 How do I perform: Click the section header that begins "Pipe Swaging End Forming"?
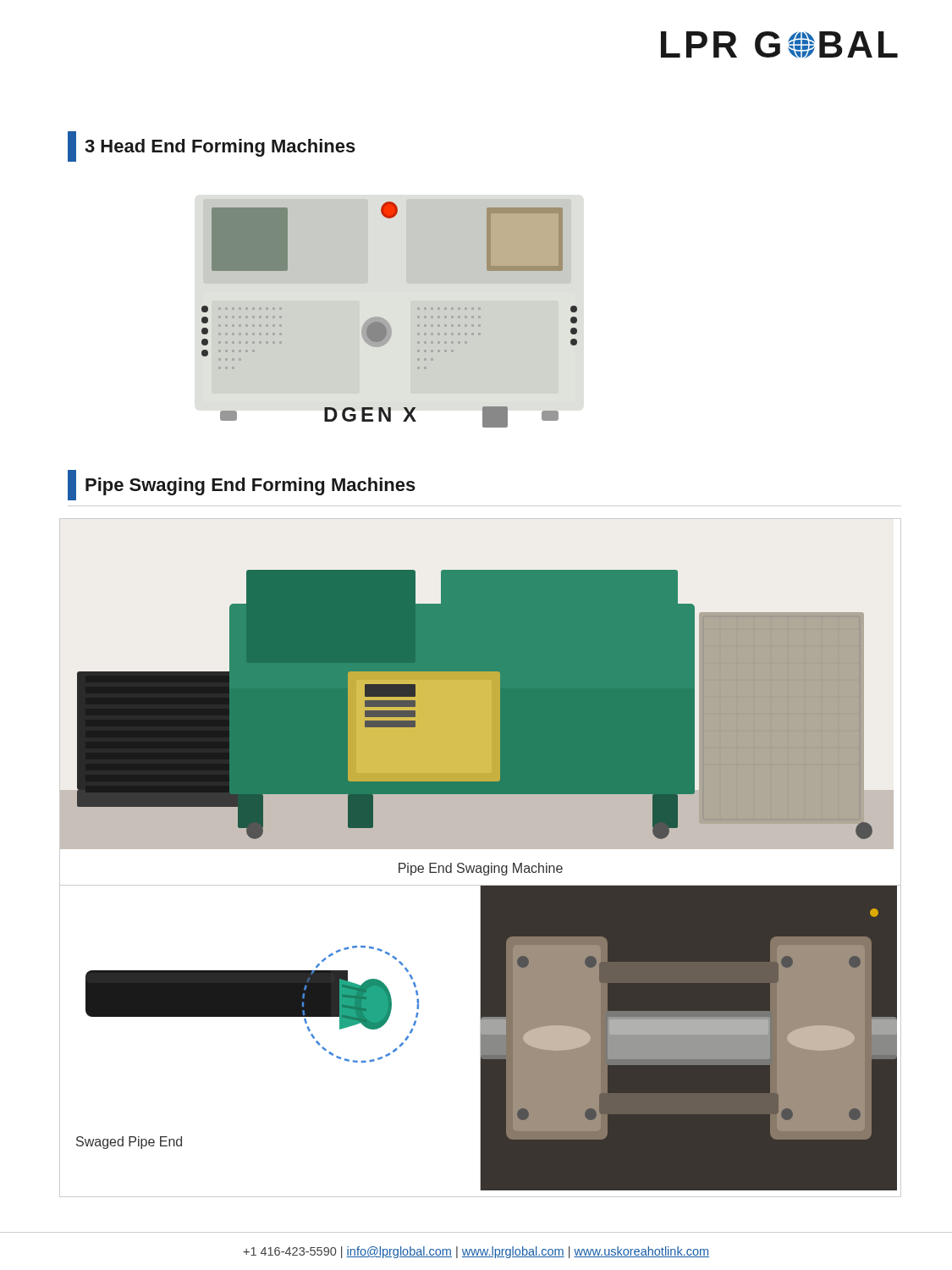coord(242,485)
